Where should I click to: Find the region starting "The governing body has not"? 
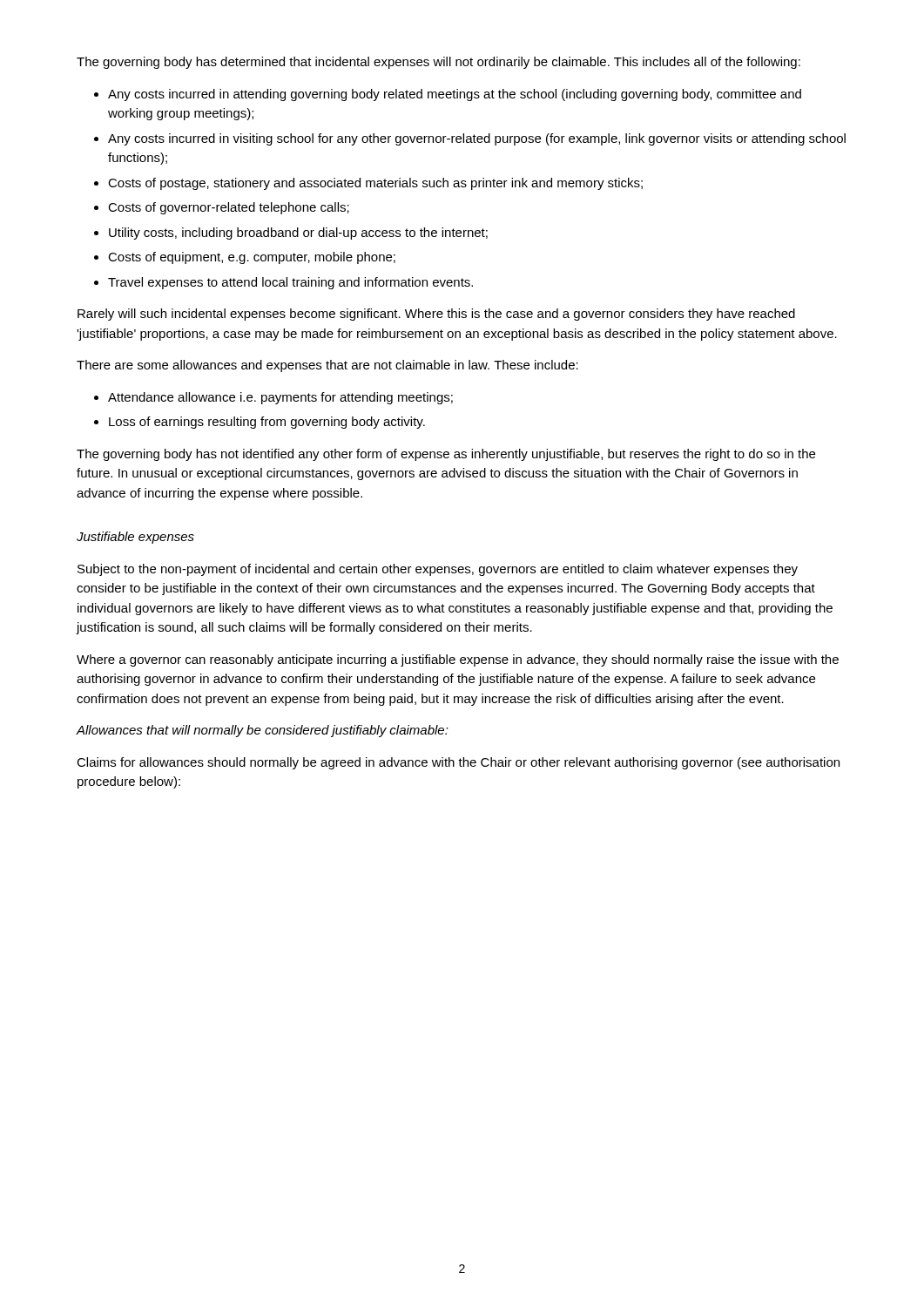point(462,473)
